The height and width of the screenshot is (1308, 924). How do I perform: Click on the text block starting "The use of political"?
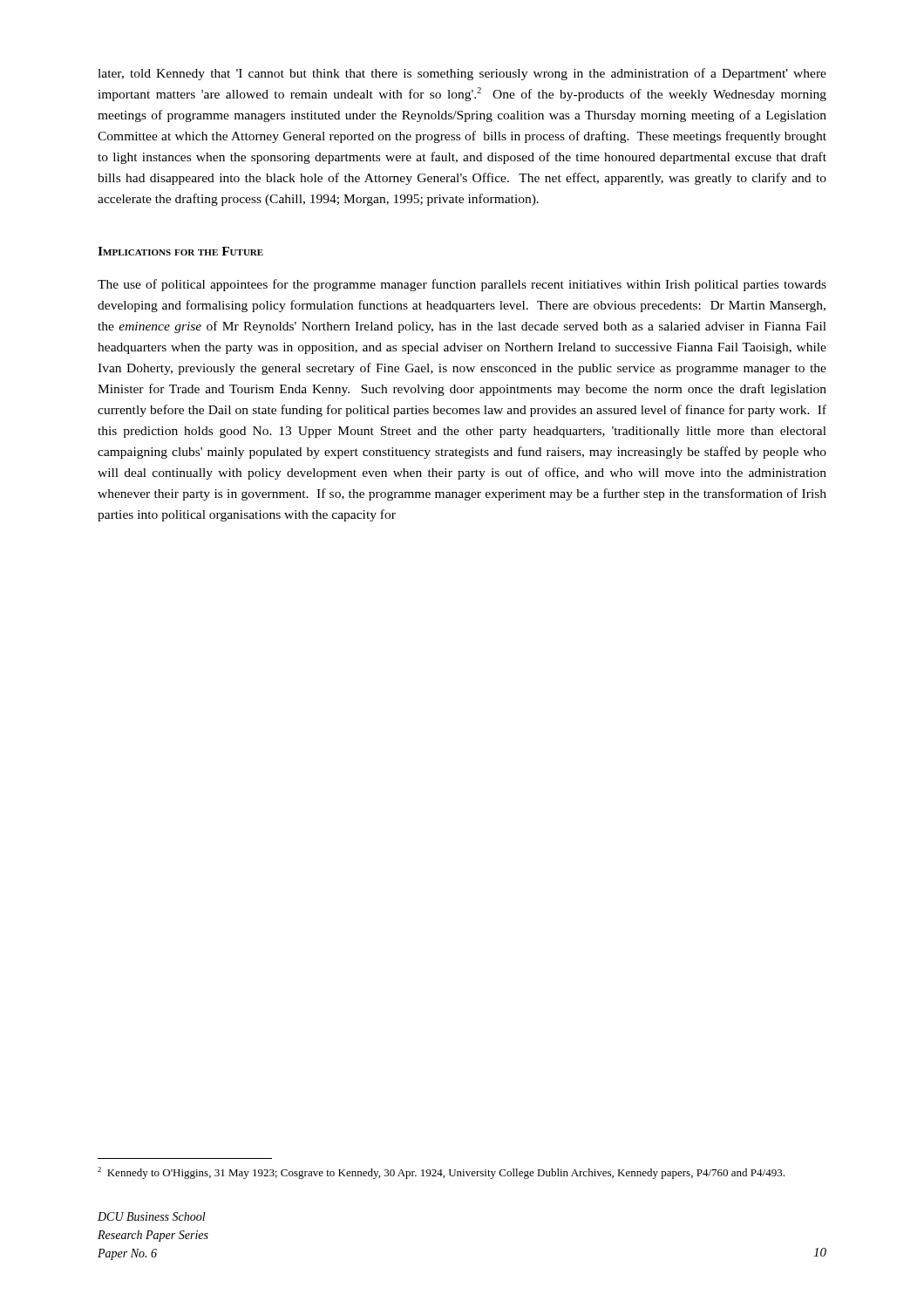tap(462, 399)
